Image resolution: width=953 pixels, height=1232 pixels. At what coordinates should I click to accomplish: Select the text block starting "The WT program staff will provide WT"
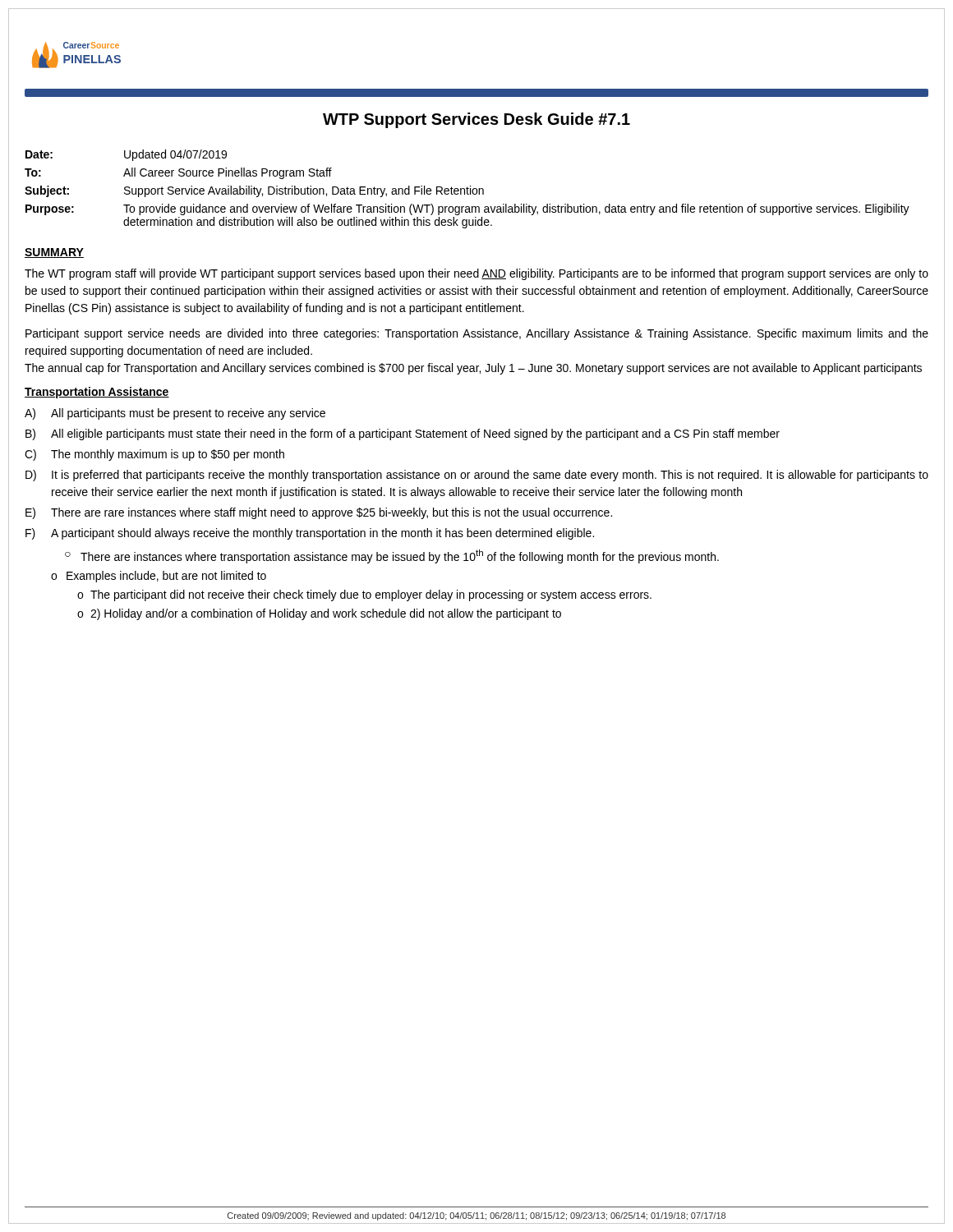476,291
